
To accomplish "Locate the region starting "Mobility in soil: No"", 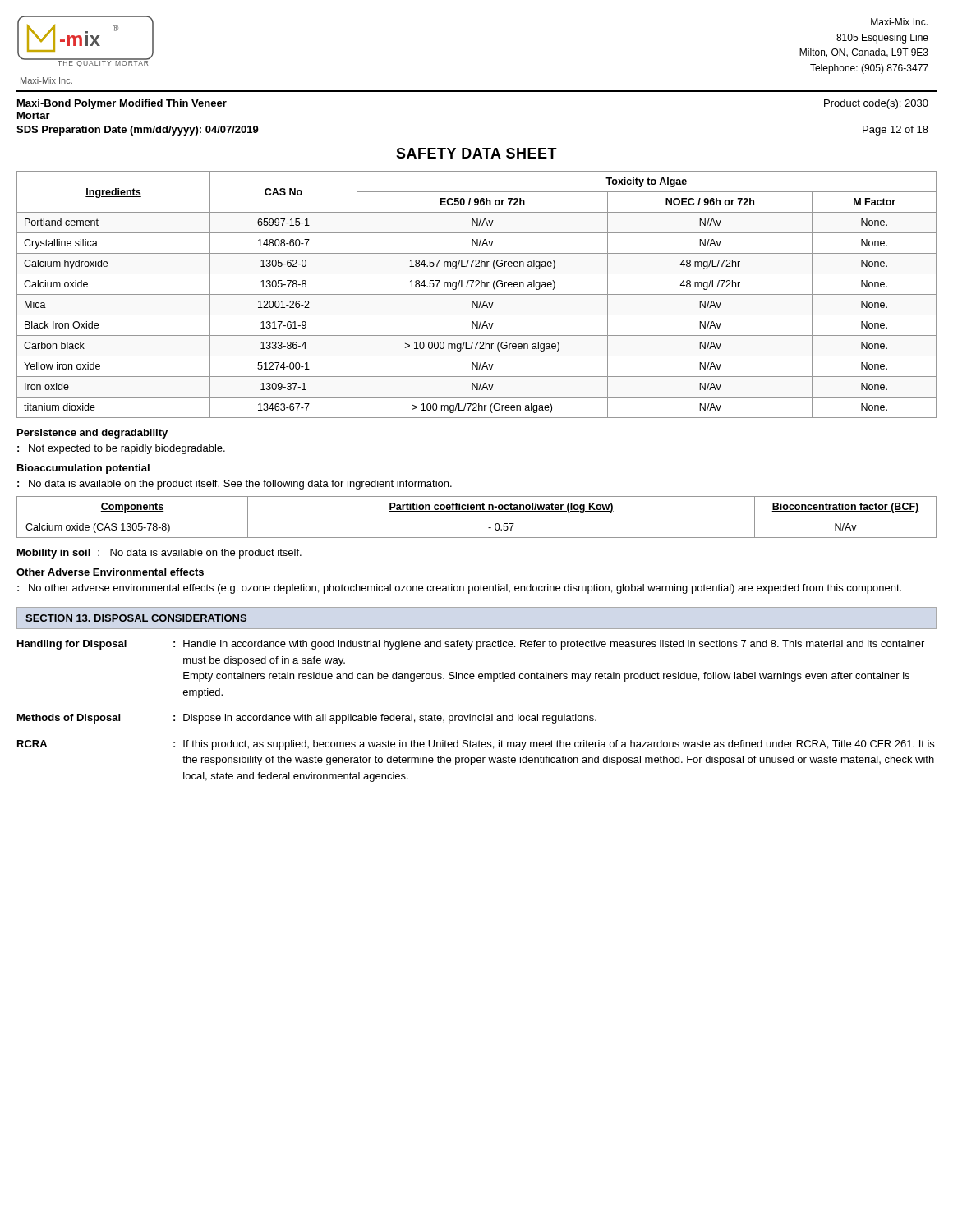I will [x=159, y=552].
